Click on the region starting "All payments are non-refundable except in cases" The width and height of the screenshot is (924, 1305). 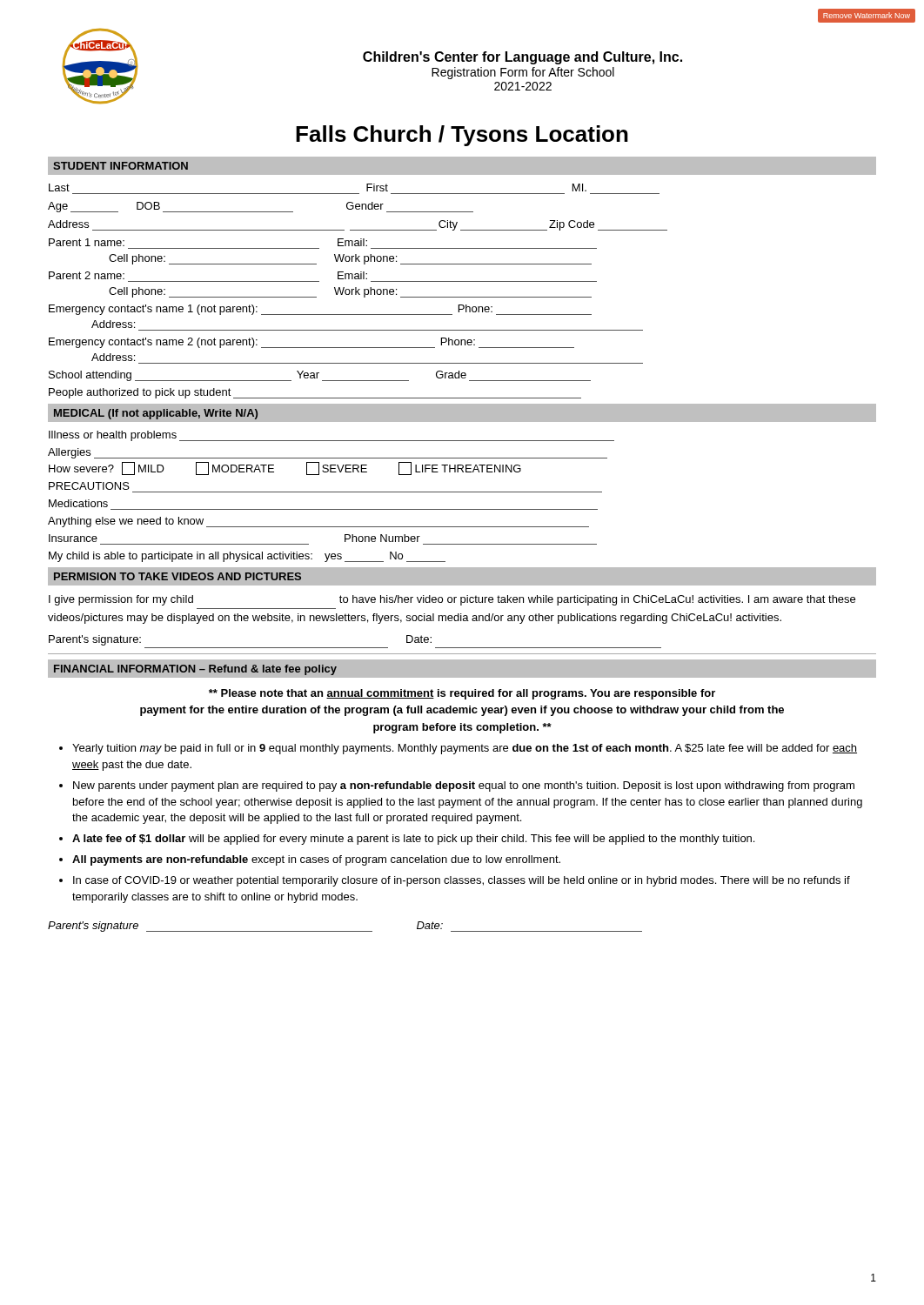[x=317, y=859]
